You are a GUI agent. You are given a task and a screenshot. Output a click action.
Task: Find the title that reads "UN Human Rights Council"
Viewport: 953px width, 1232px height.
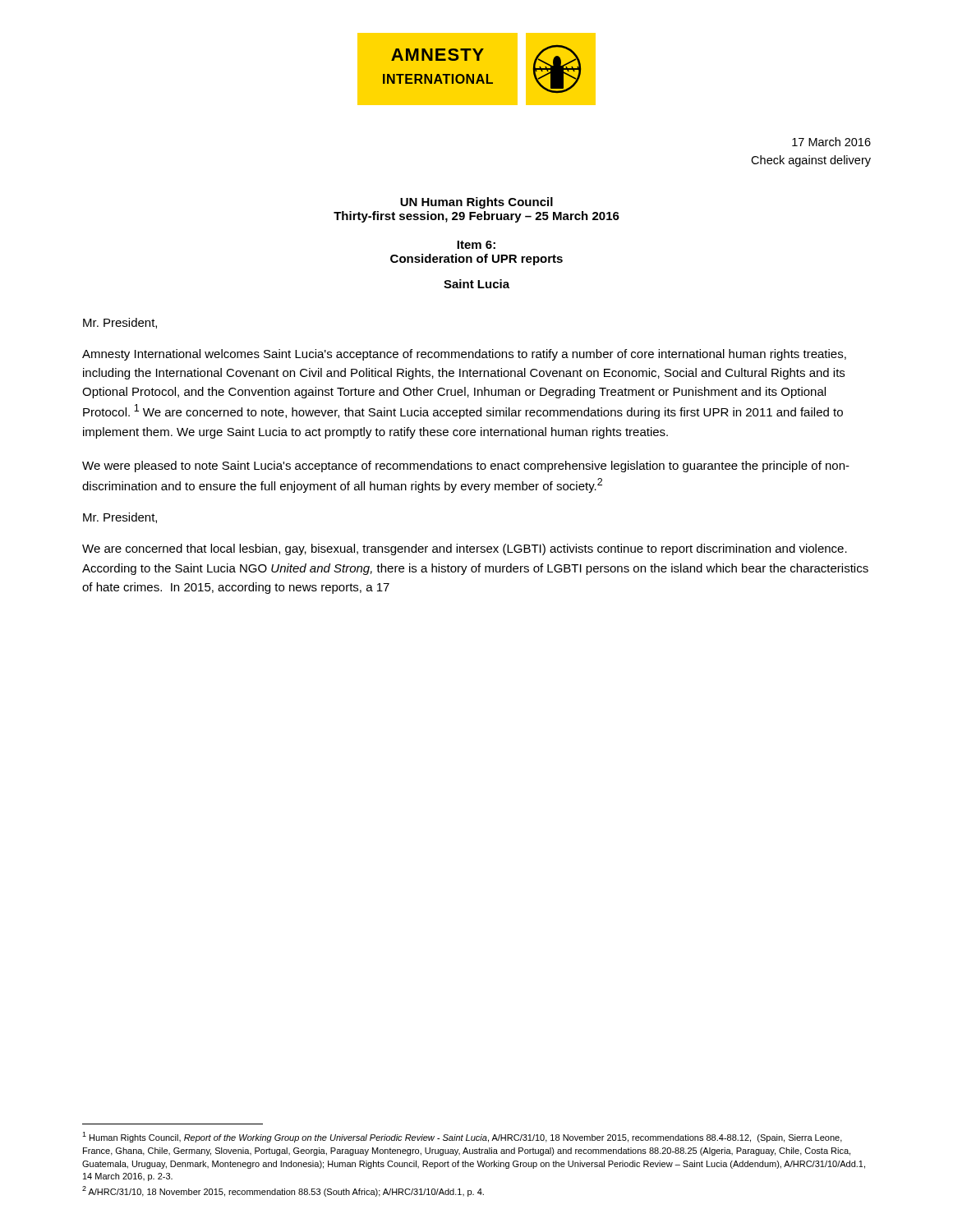476,208
